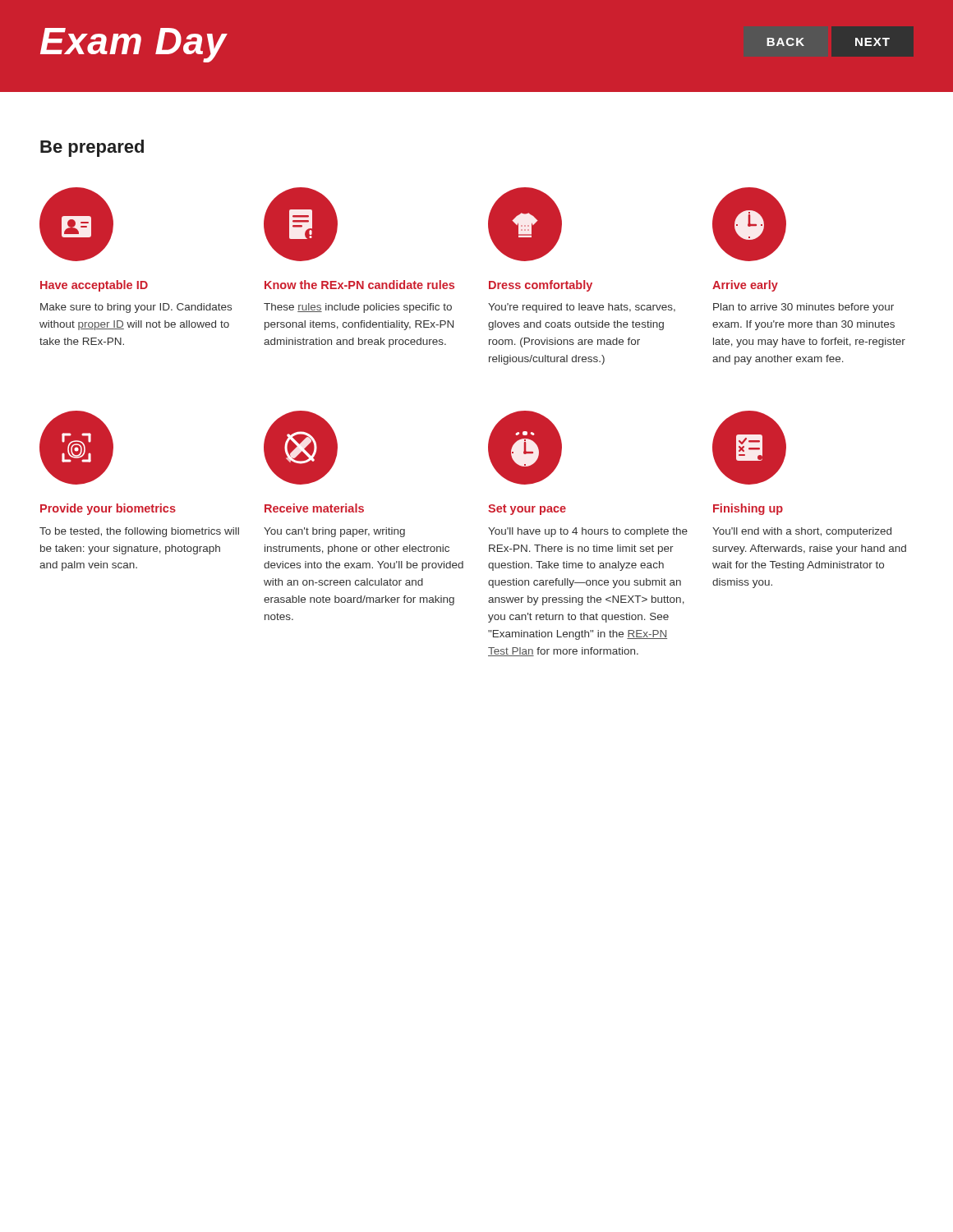The image size is (953, 1232).
Task: Find the block on this page that starts "Finishing up You'll end"
Action: pyautogui.click(x=813, y=544)
